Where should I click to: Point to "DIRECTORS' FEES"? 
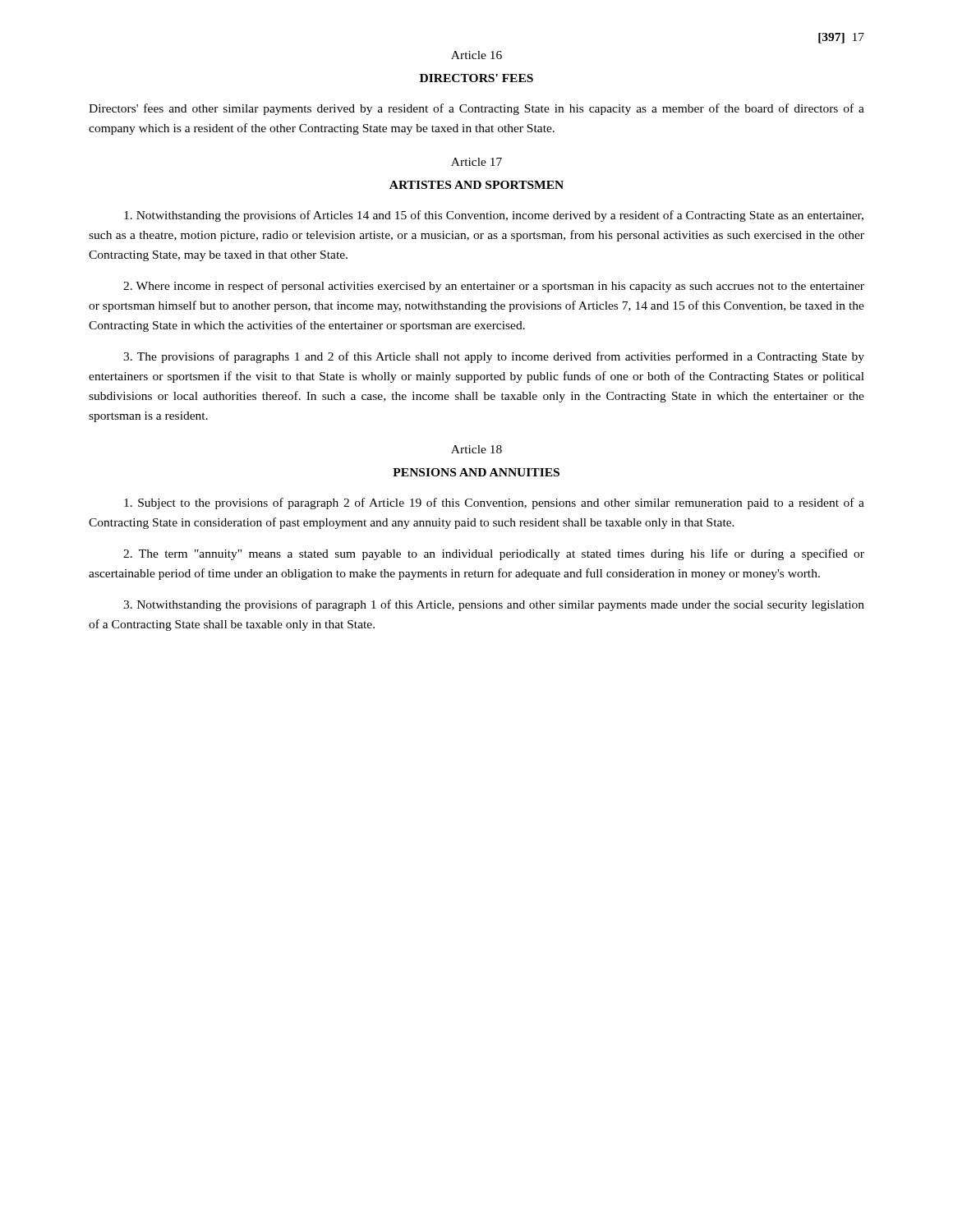476,78
